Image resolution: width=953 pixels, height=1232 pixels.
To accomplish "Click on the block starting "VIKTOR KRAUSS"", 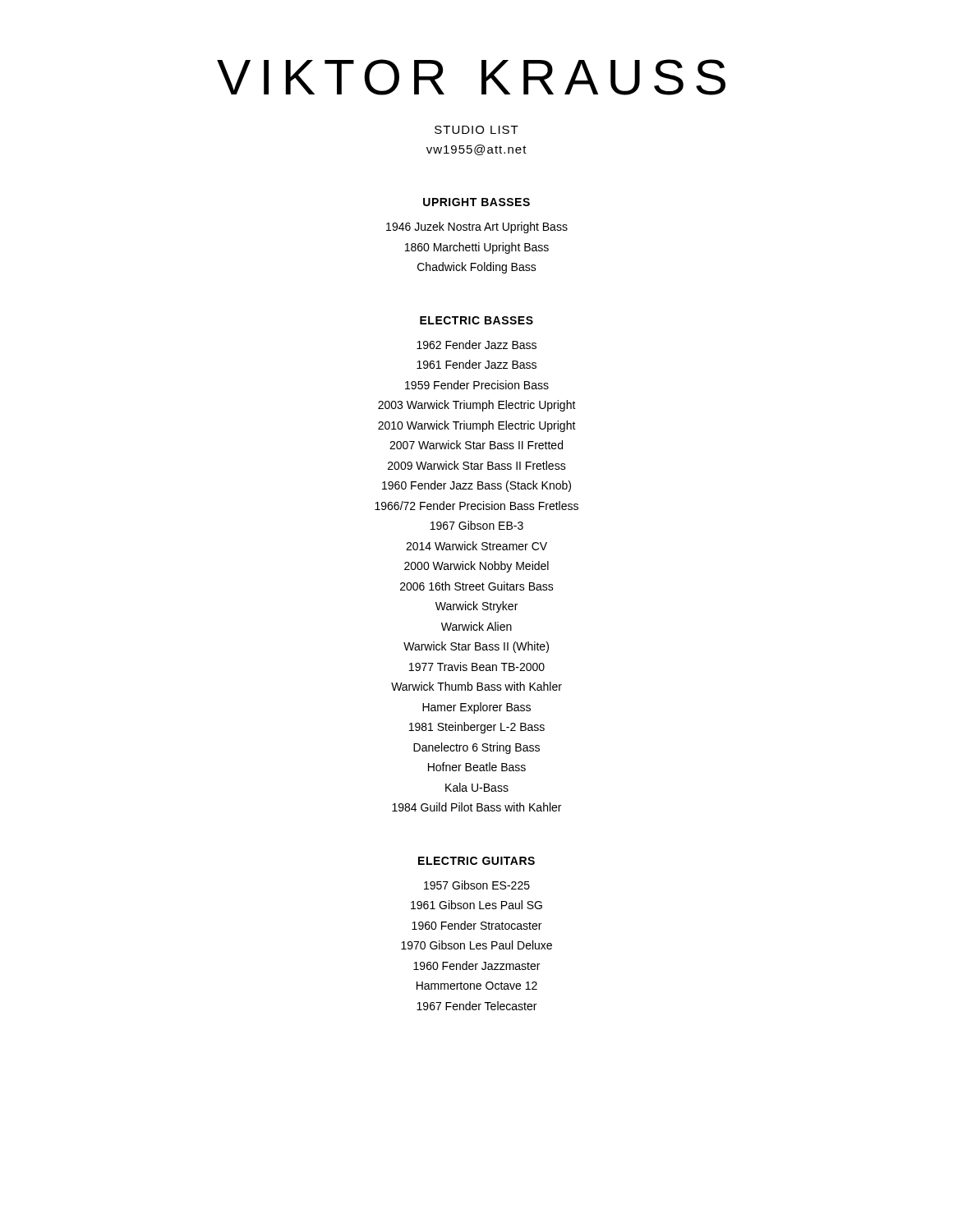I will coord(476,77).
